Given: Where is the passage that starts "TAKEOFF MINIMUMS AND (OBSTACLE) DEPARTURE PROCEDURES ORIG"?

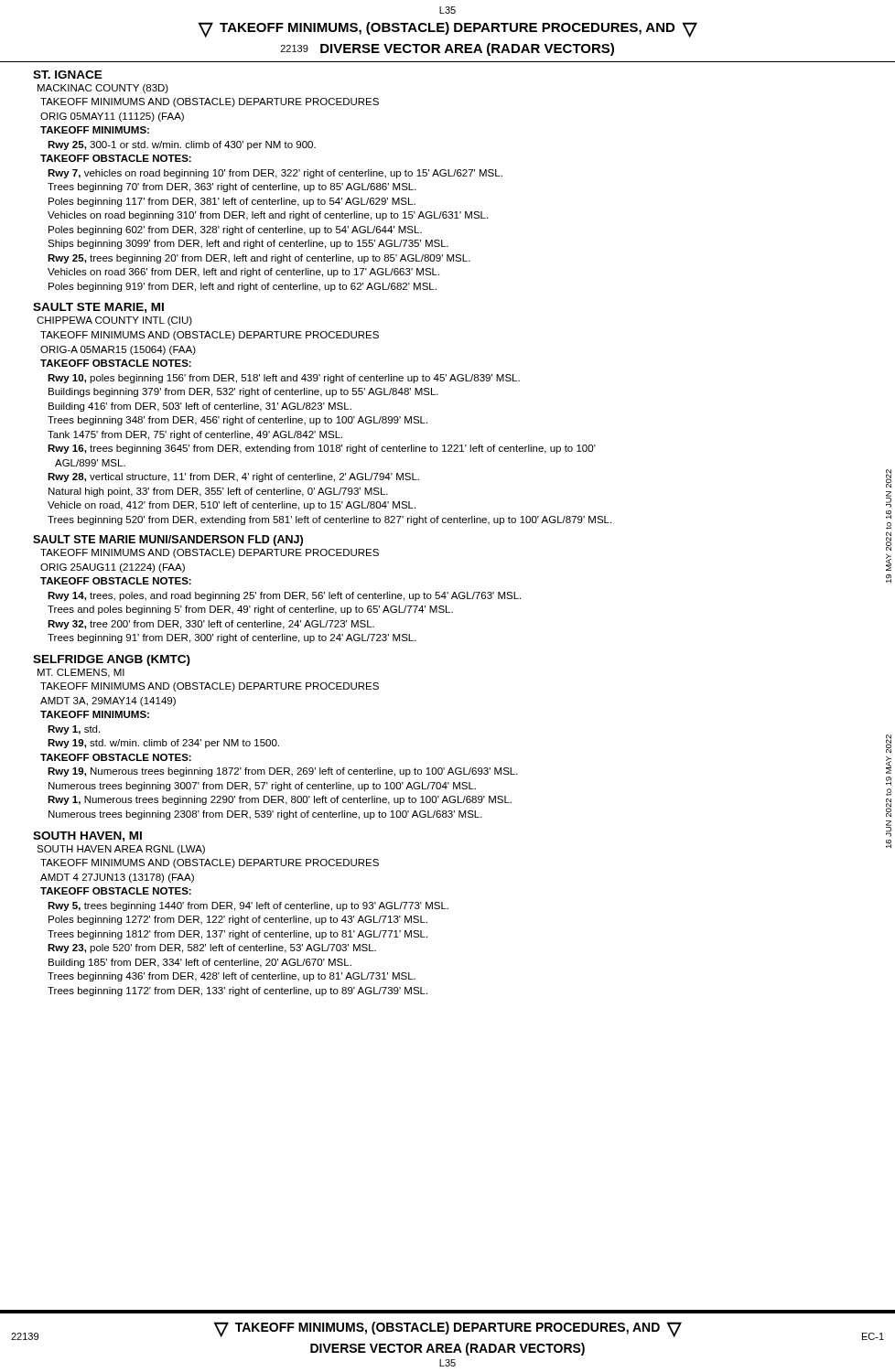Looking at the screenshot, I should pyautogui.click(x=448, y=596).
